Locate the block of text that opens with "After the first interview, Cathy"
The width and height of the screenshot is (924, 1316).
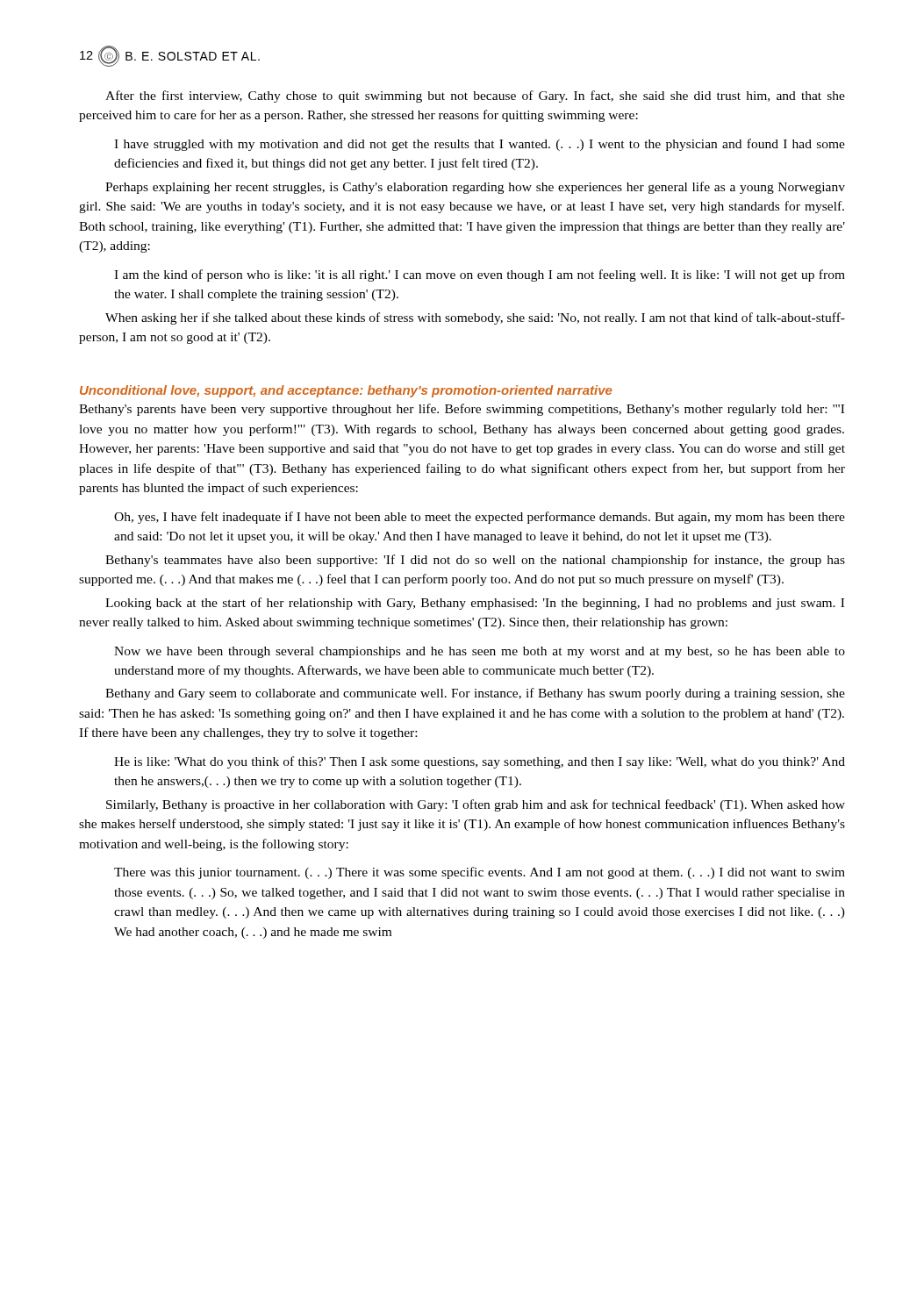click(x=462, y=106)
